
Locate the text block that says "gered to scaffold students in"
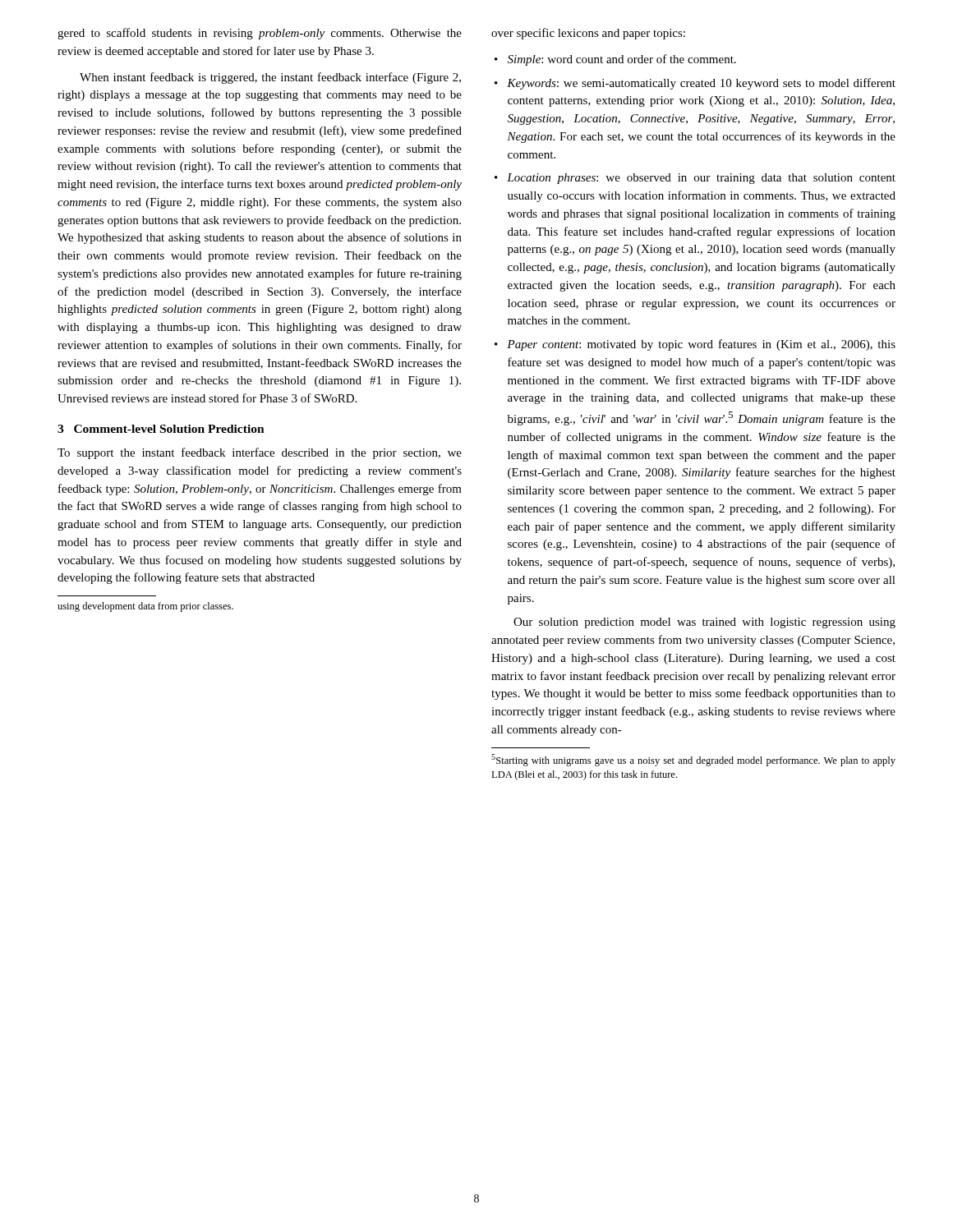point(260,216)
